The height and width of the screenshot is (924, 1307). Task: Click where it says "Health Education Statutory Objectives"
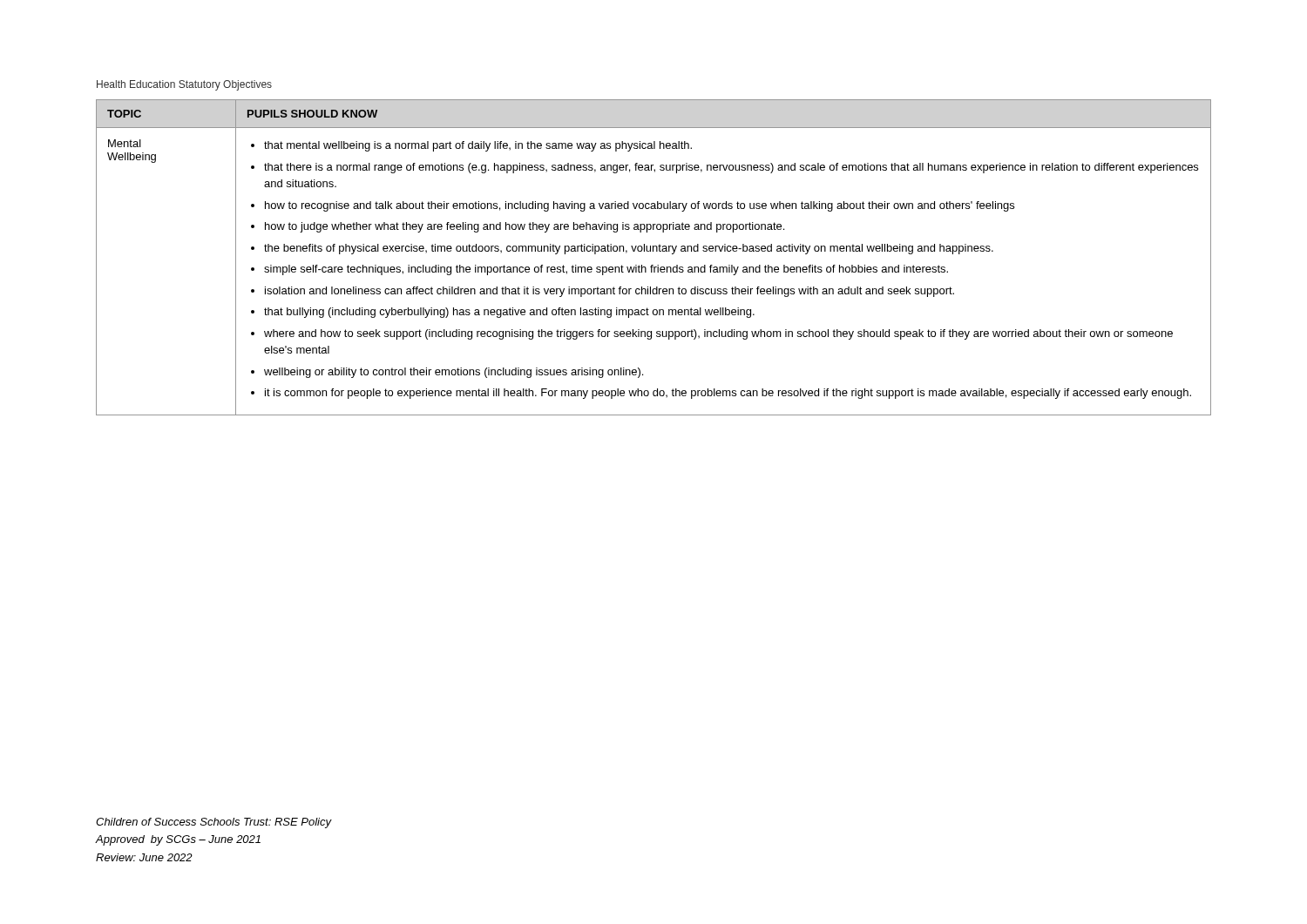coord(184,84)
